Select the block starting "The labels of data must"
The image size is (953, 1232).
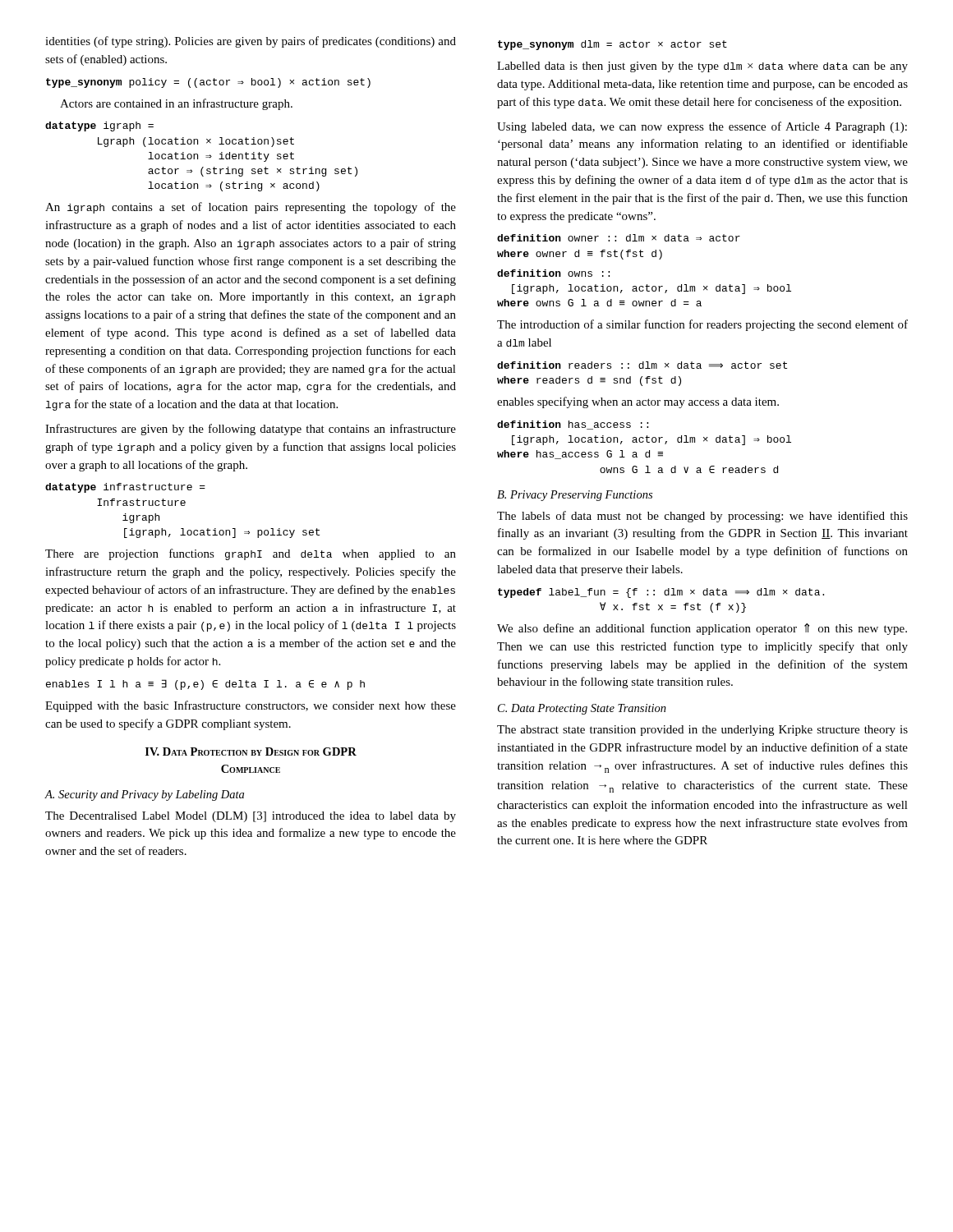[x=702, y=543]
